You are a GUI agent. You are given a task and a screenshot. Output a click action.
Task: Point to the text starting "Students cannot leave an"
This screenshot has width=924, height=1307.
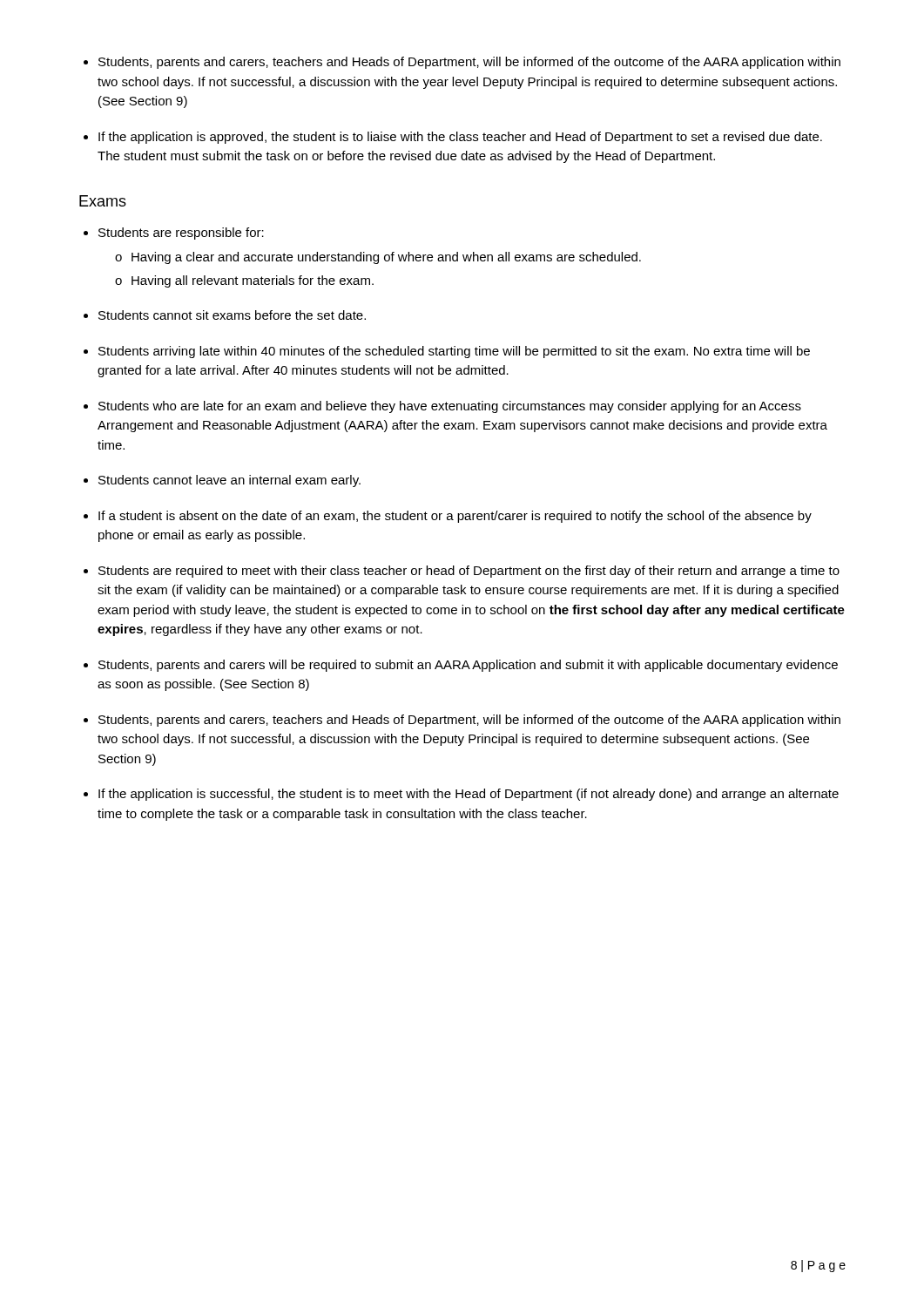230,480
